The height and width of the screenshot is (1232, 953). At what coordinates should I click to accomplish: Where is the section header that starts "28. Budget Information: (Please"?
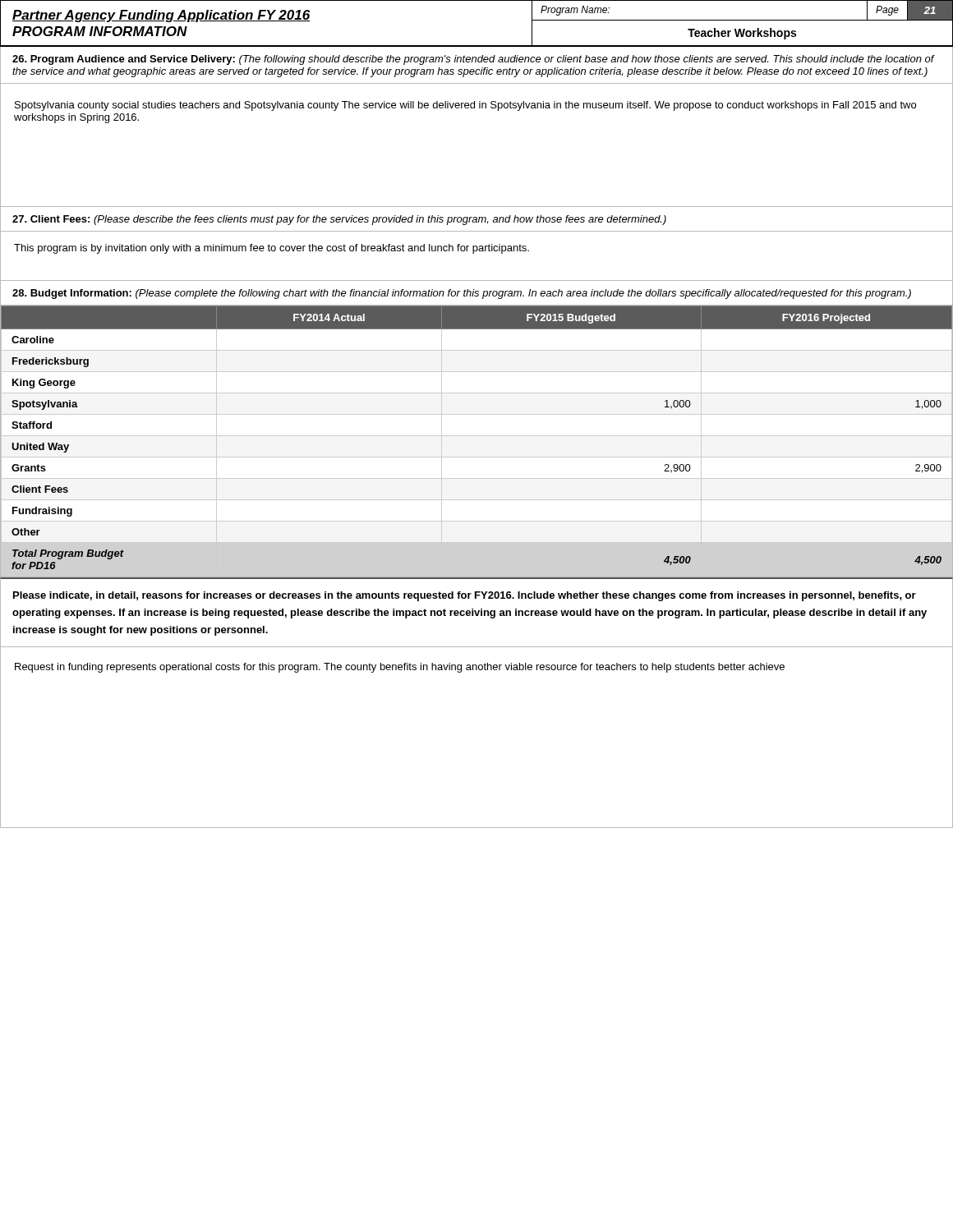(x=462, y=293)
